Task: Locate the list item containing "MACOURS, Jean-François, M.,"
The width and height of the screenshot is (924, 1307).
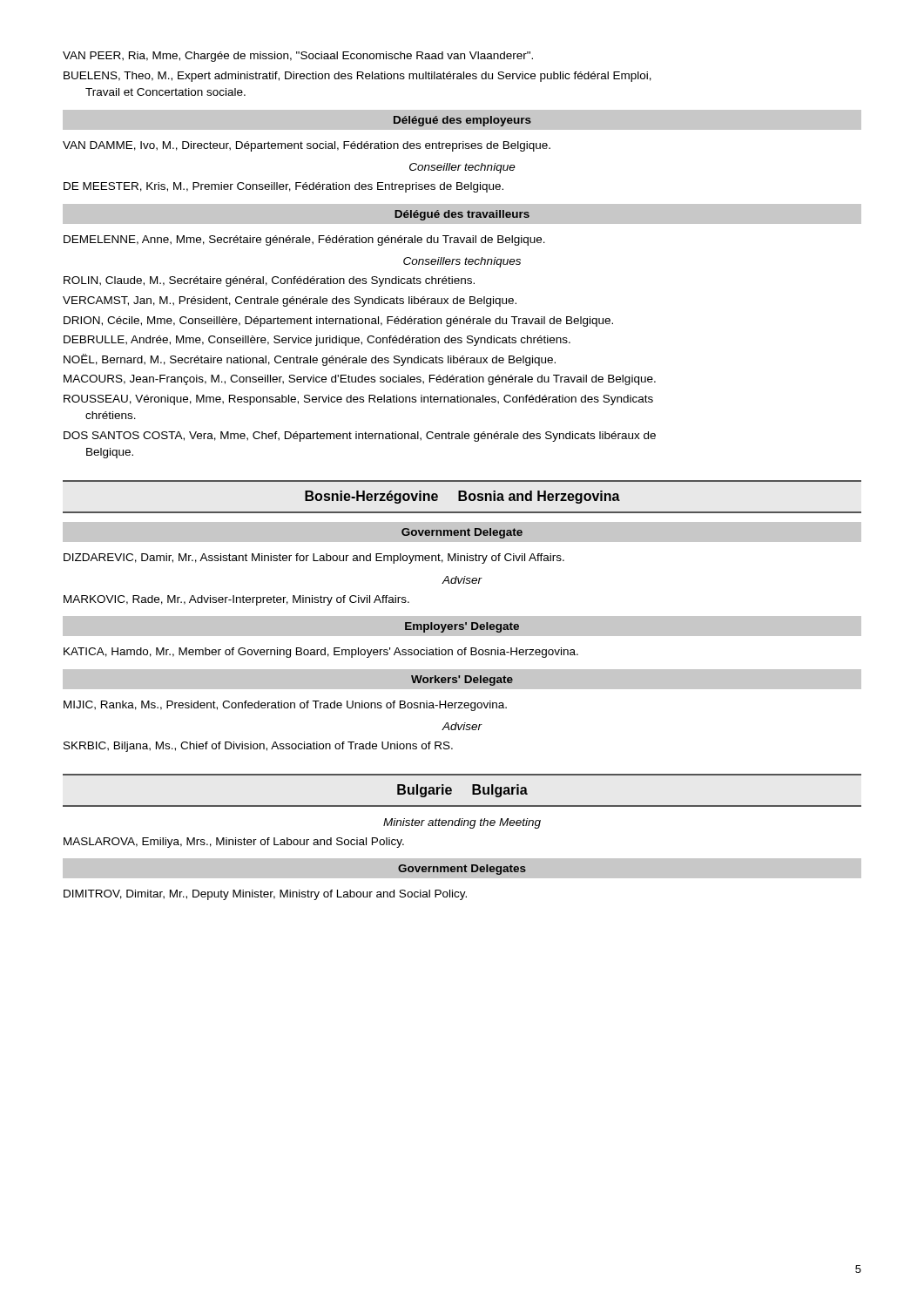Action: 360,379
